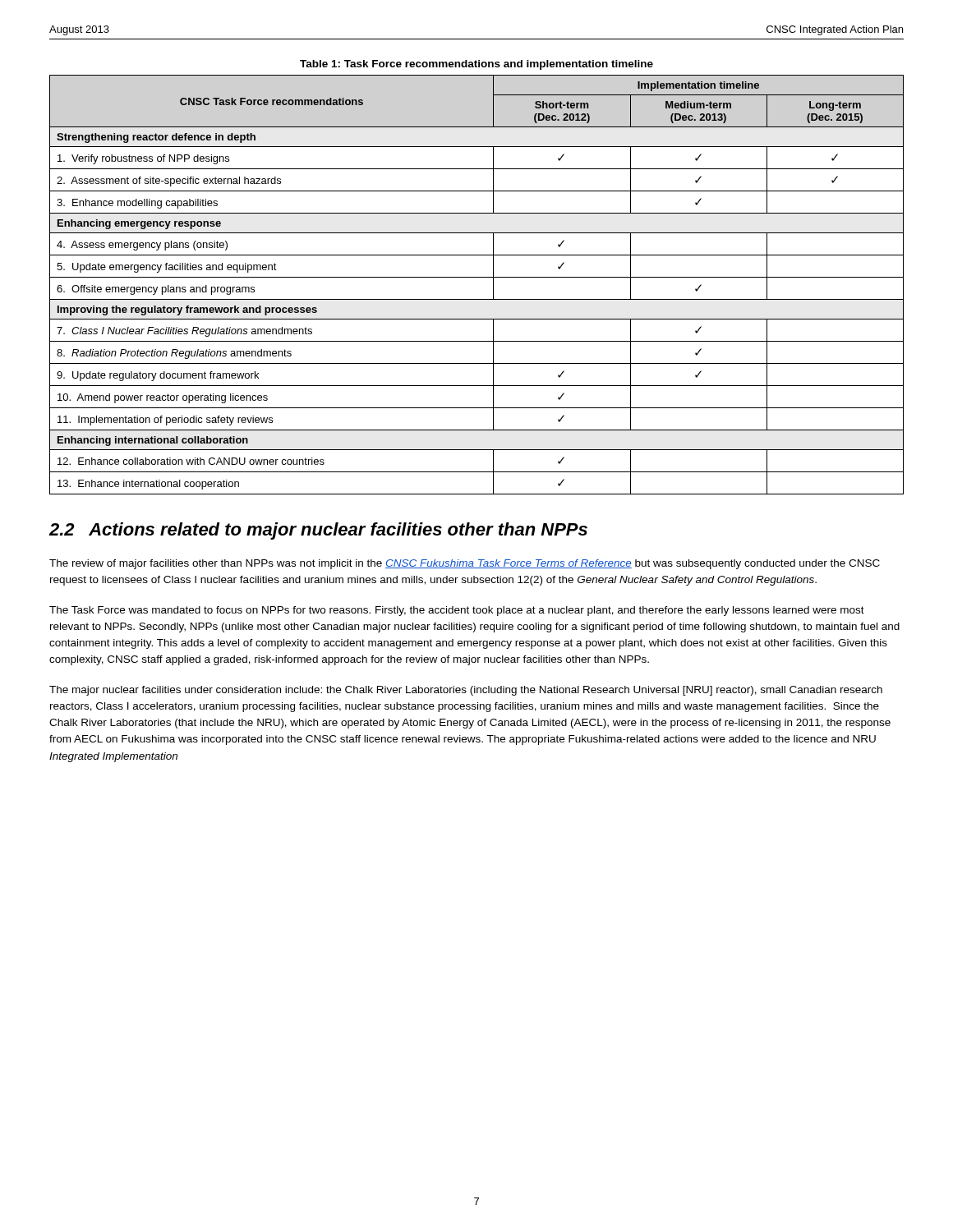Locate the passage starting "The Task Force was mandated to"

point(475,634)
